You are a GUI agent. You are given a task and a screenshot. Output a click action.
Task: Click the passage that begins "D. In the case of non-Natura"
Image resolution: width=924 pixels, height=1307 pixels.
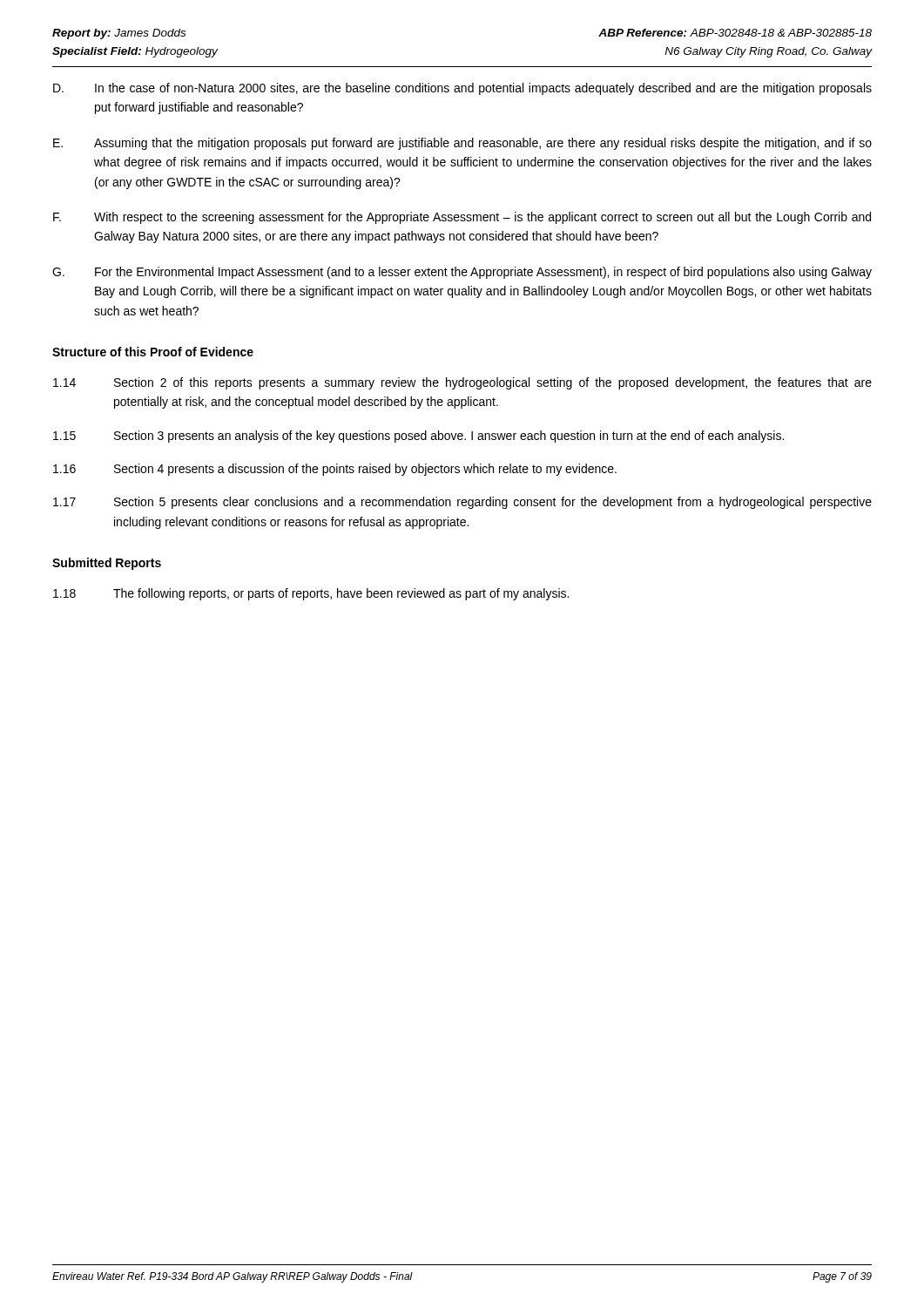click(462, 98)
